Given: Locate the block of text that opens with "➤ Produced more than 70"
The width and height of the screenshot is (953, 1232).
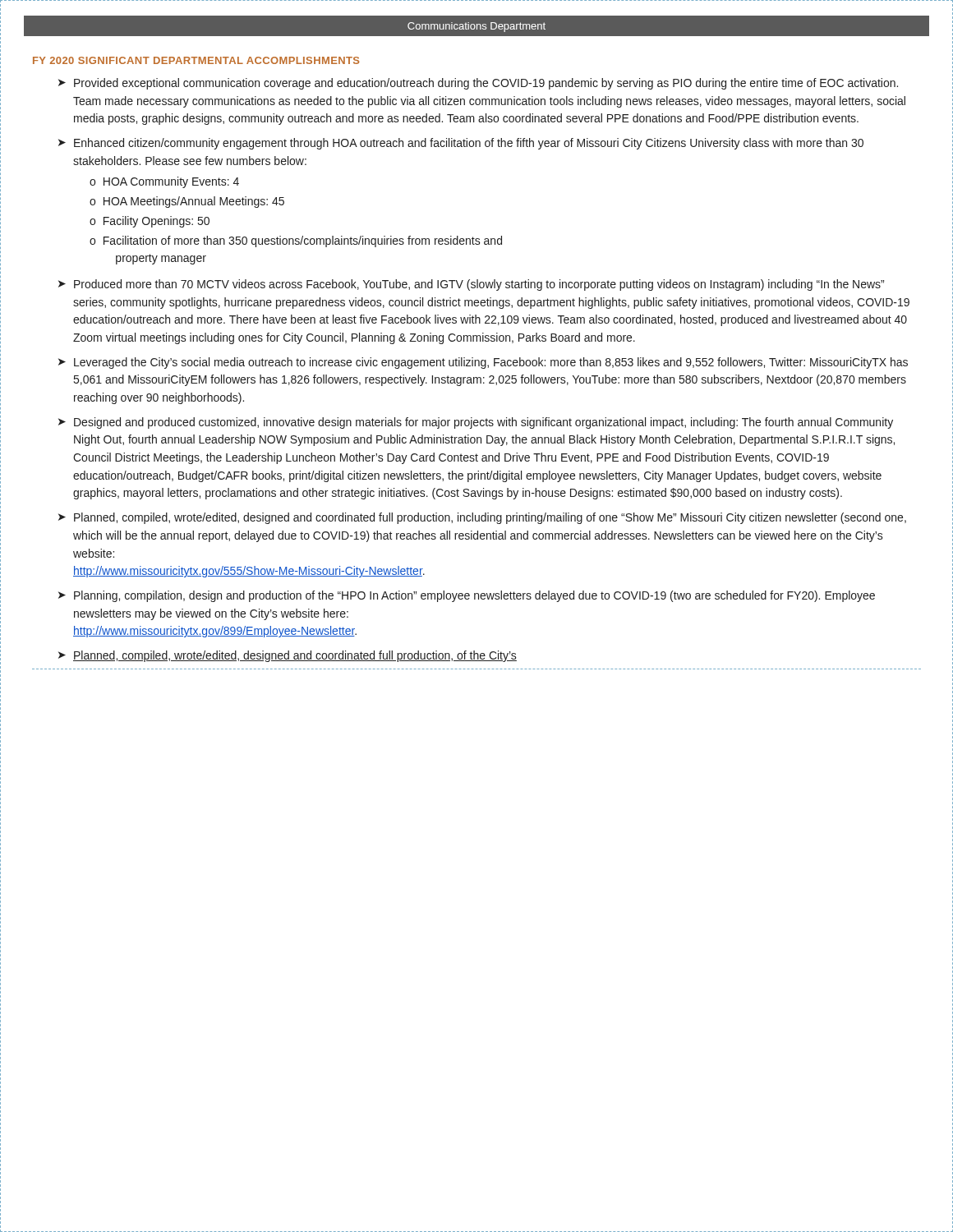Looking at the screenshot, I should [x=476, y=312].
